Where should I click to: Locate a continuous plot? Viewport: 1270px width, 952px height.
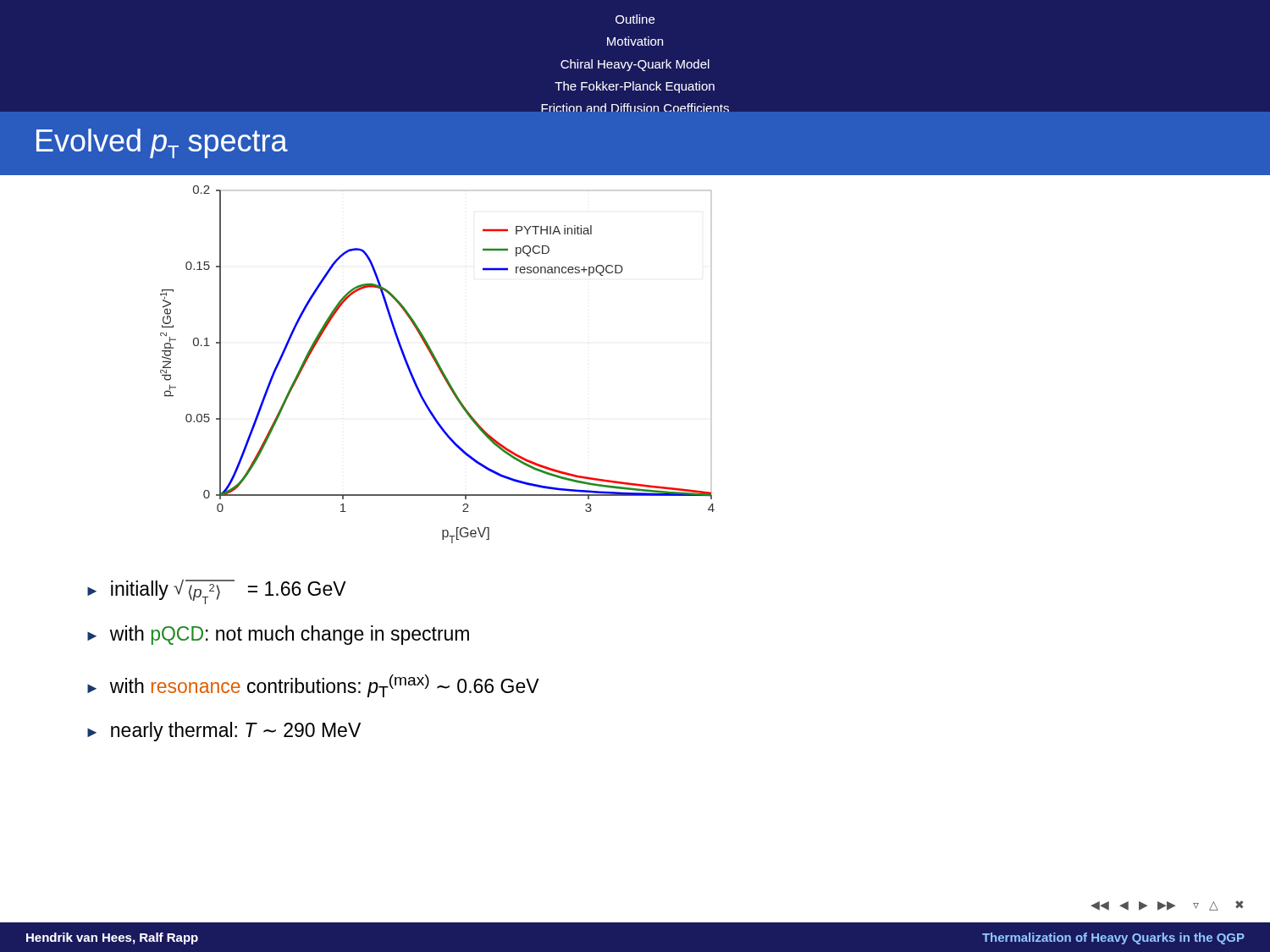click(x=491, y=364)
